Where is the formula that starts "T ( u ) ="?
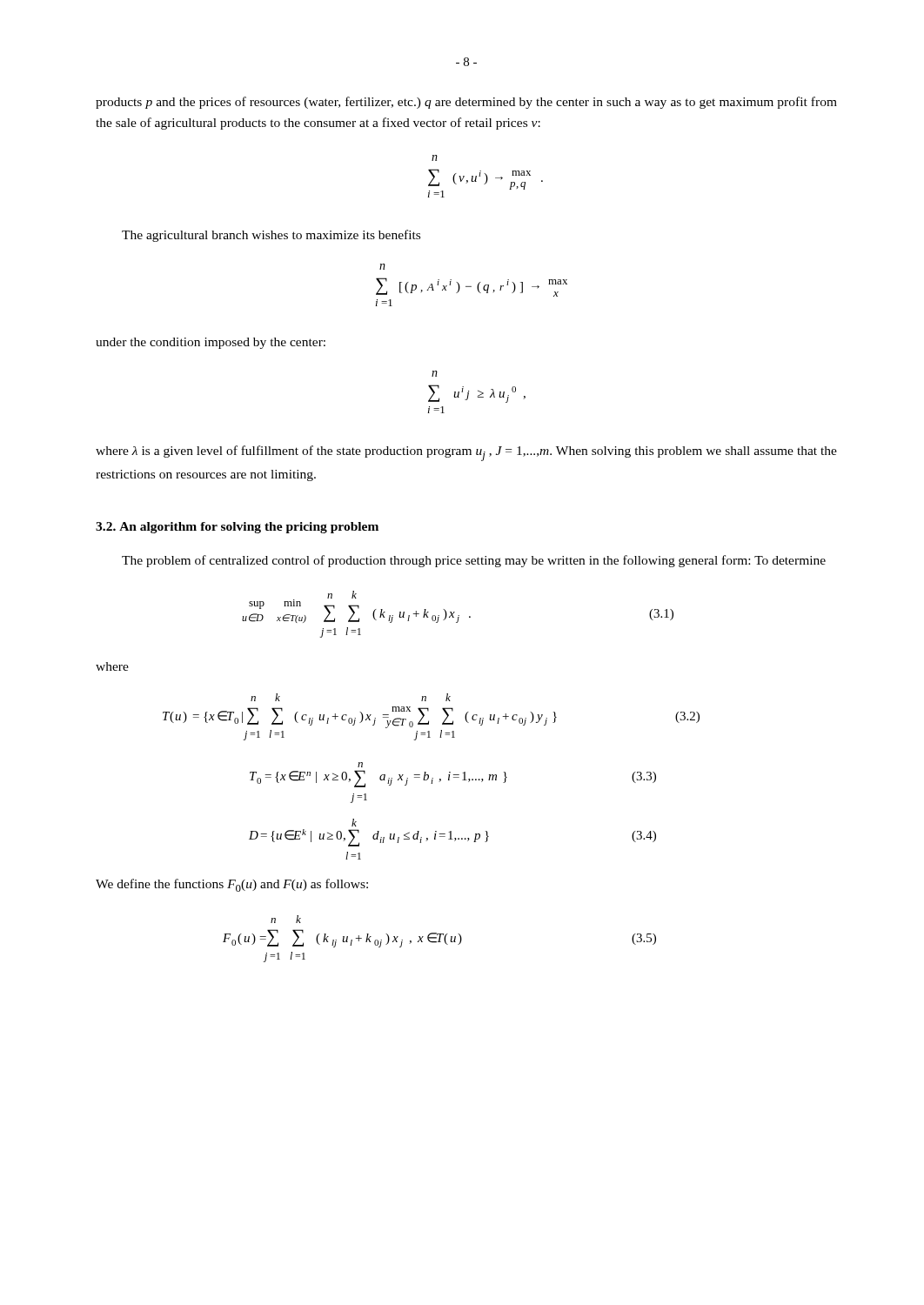This screenshot has width=924, height=1305. 466,716
